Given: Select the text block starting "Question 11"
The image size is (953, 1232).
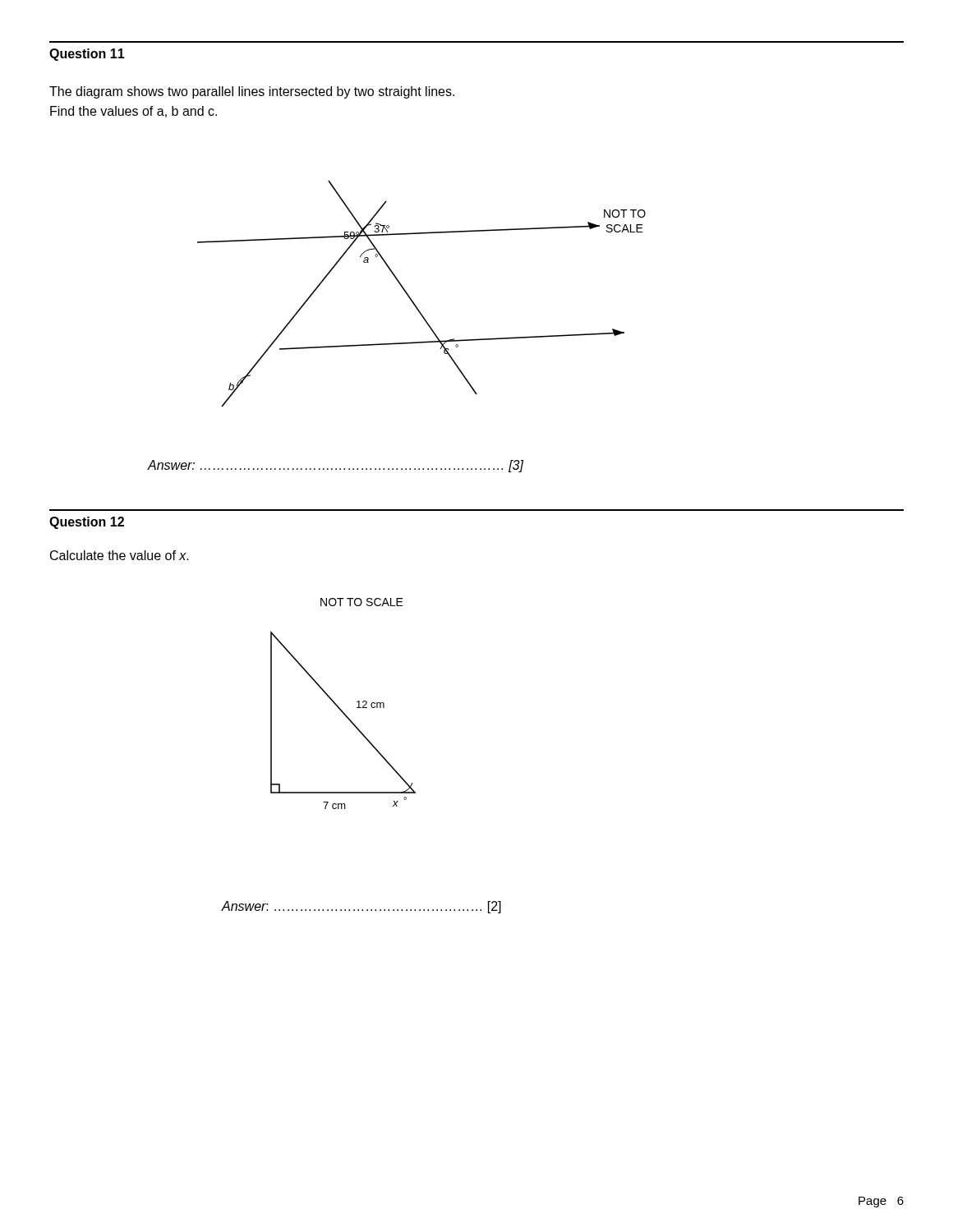Looking at the screenshot, I should 87,54.
